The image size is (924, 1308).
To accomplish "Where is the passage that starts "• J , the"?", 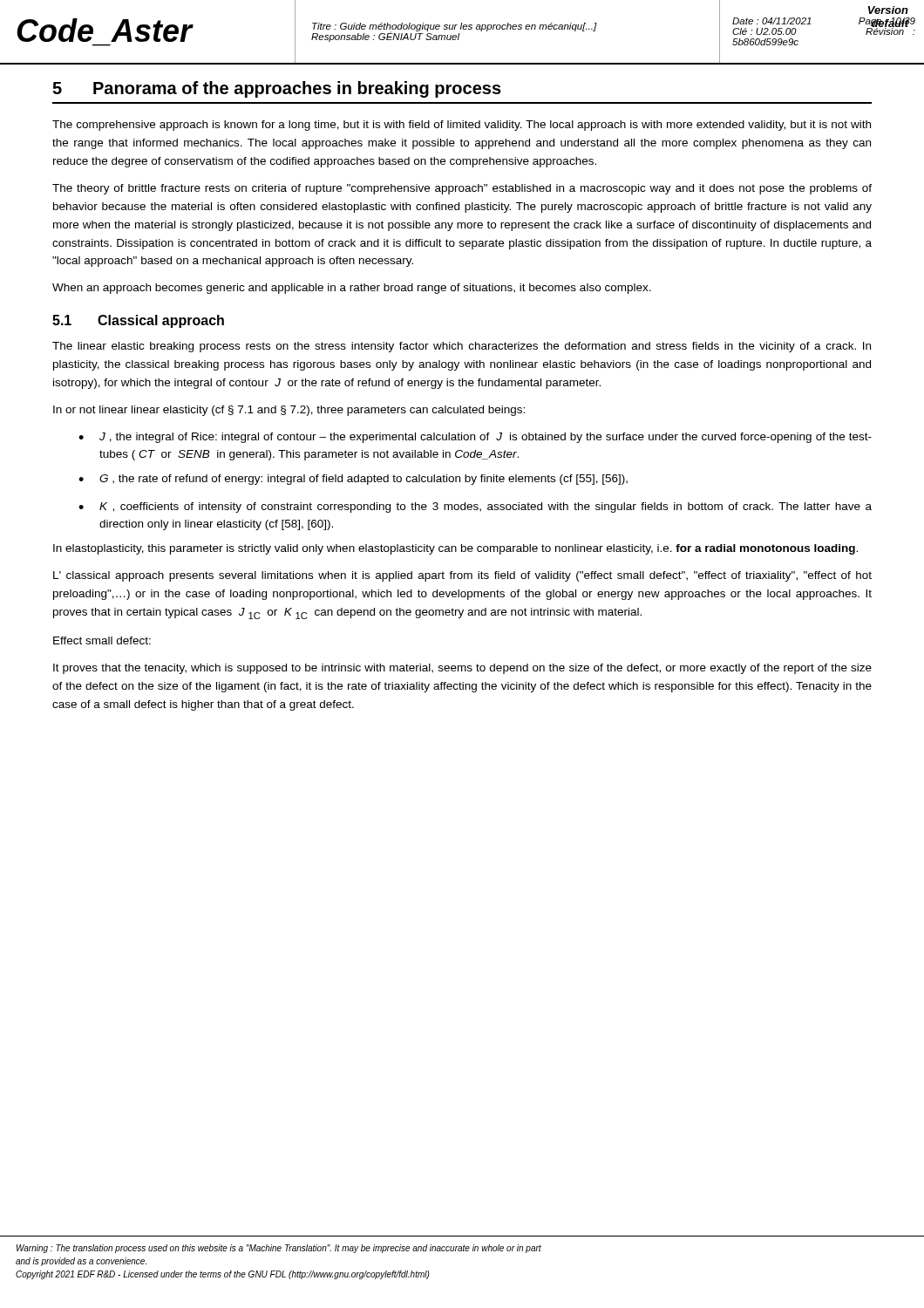I will [475, 446].
